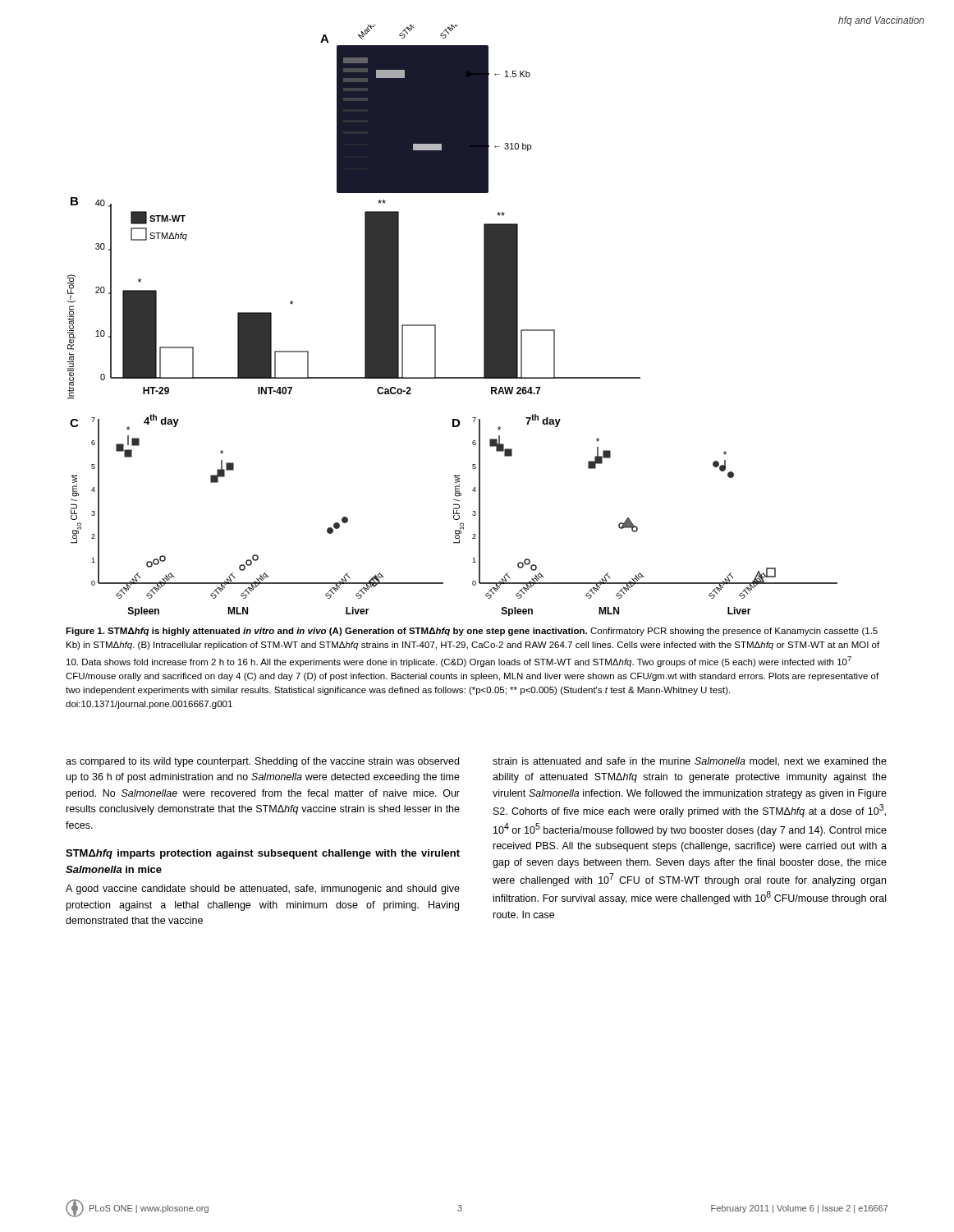
Task: Locate the section header that opens with "STMΔhfq imparts protection against subsequent challenge with the"
Action: 263,861
